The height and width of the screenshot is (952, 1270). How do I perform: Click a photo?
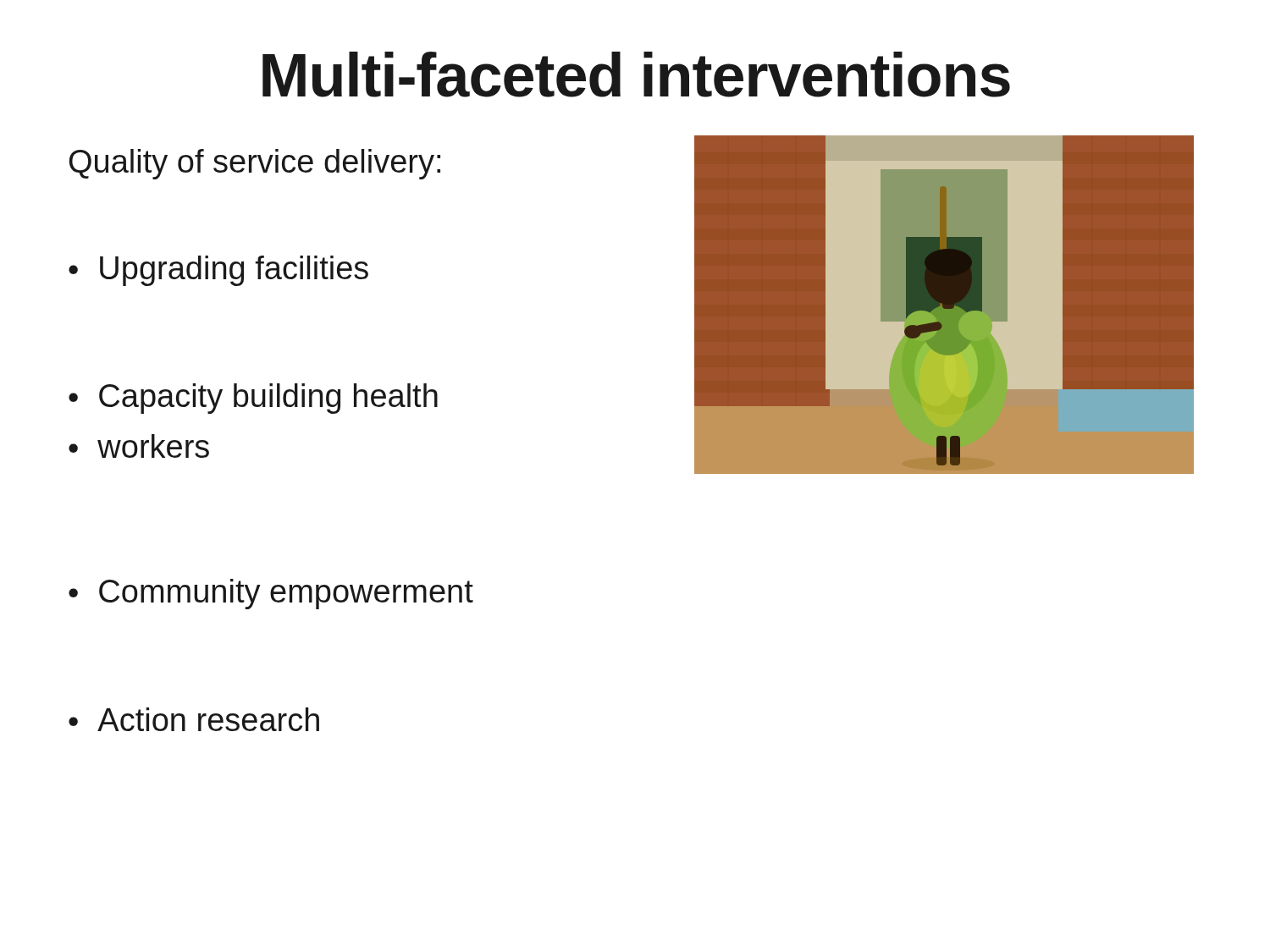[x=944, y=305]
